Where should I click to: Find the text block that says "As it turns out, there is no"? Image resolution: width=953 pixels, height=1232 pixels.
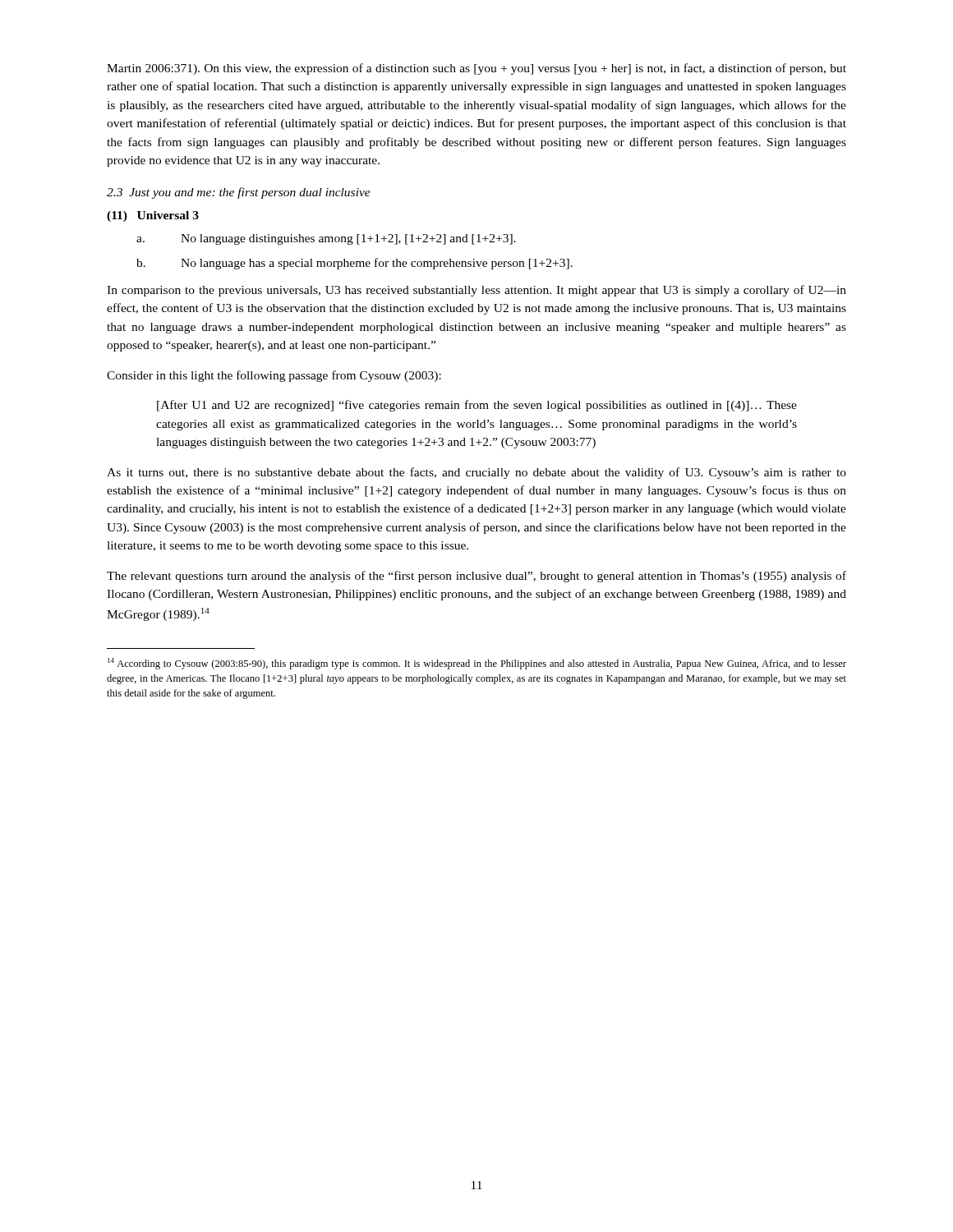pos(476,508)
